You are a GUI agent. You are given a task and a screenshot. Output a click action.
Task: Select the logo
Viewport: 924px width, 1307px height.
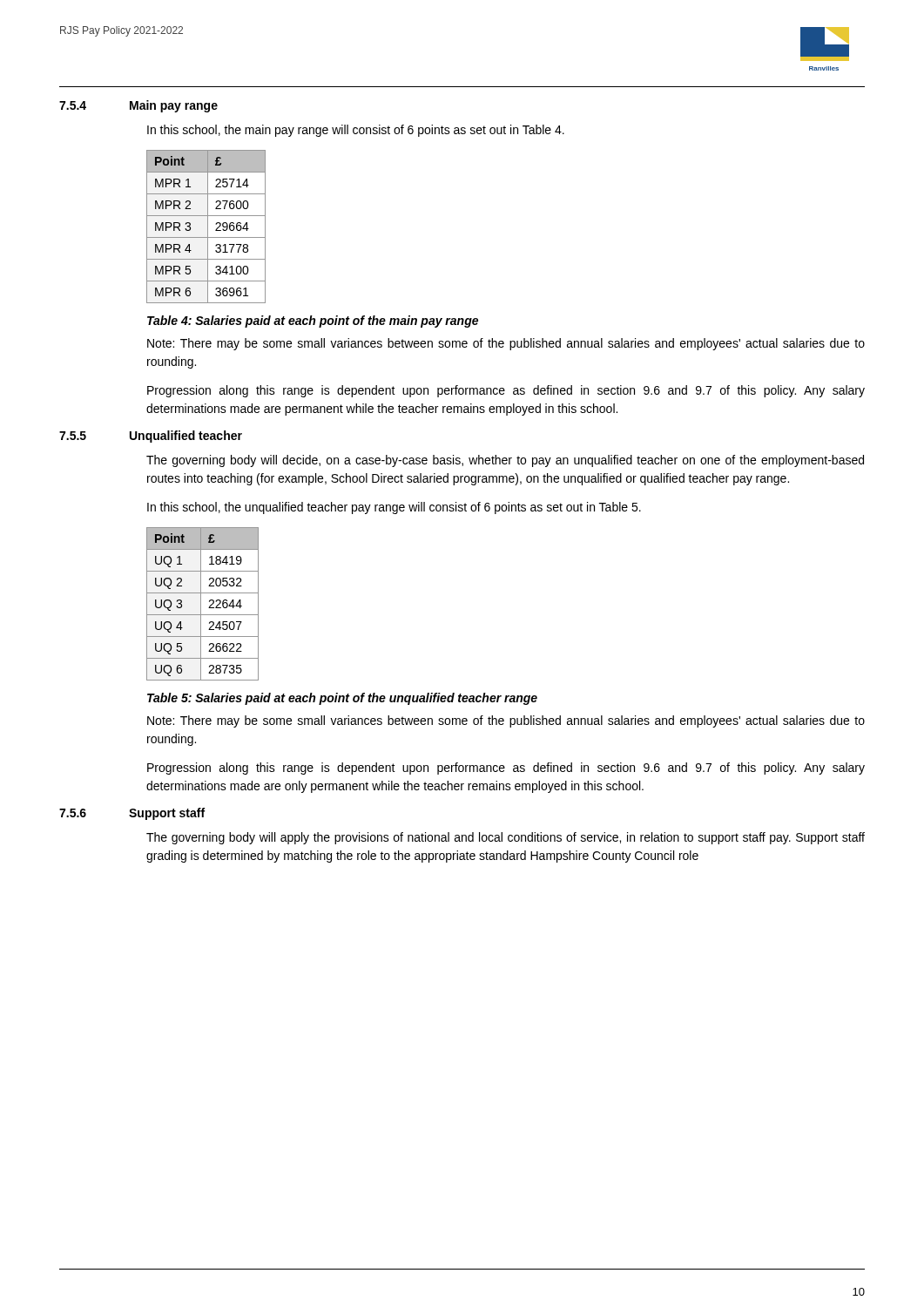(830, 51)
